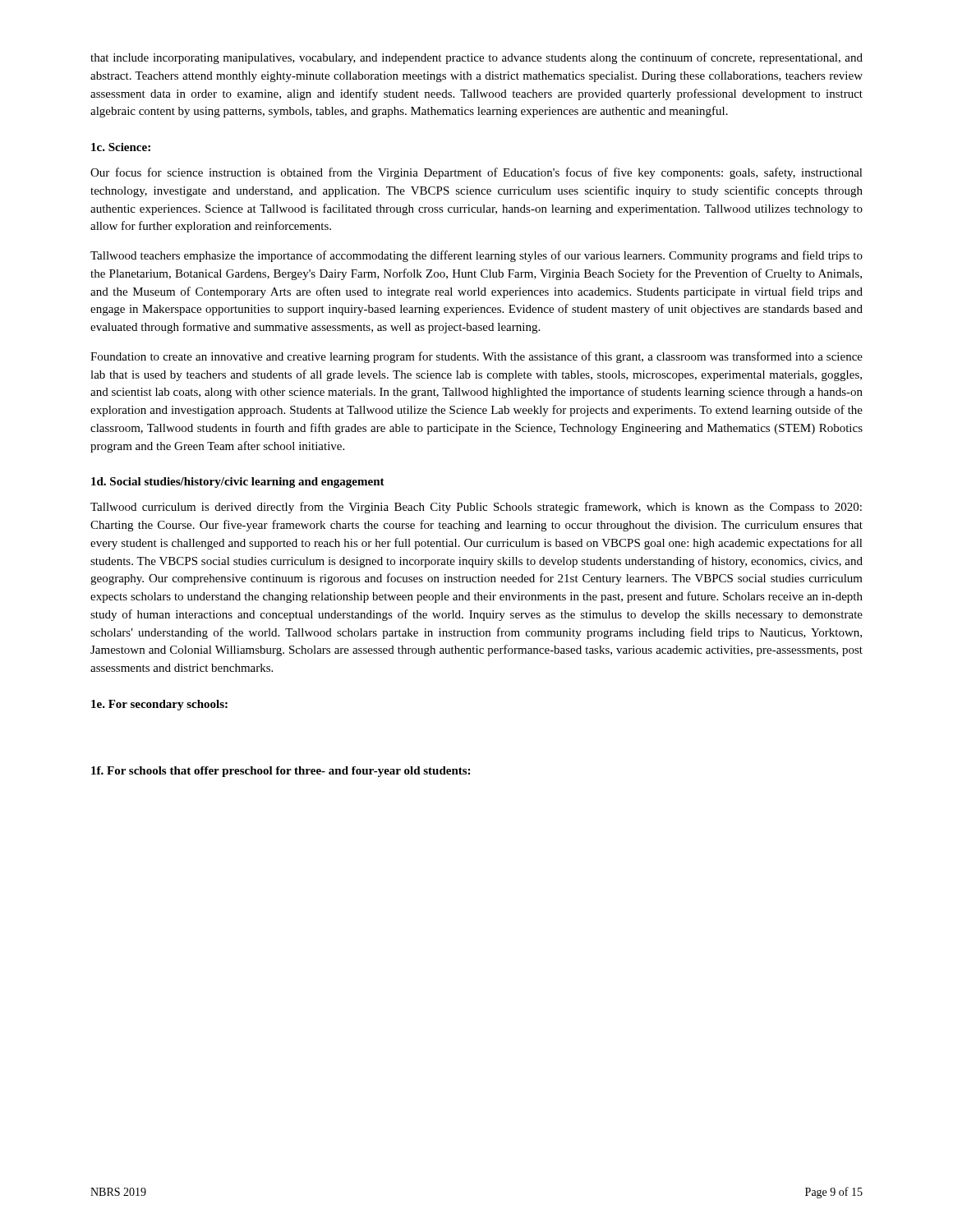953x1232 pixels.
Task: Find the section header containing "1d. Social studies/history/civic"
Action: pyautogui.click(x=237, y=482)
